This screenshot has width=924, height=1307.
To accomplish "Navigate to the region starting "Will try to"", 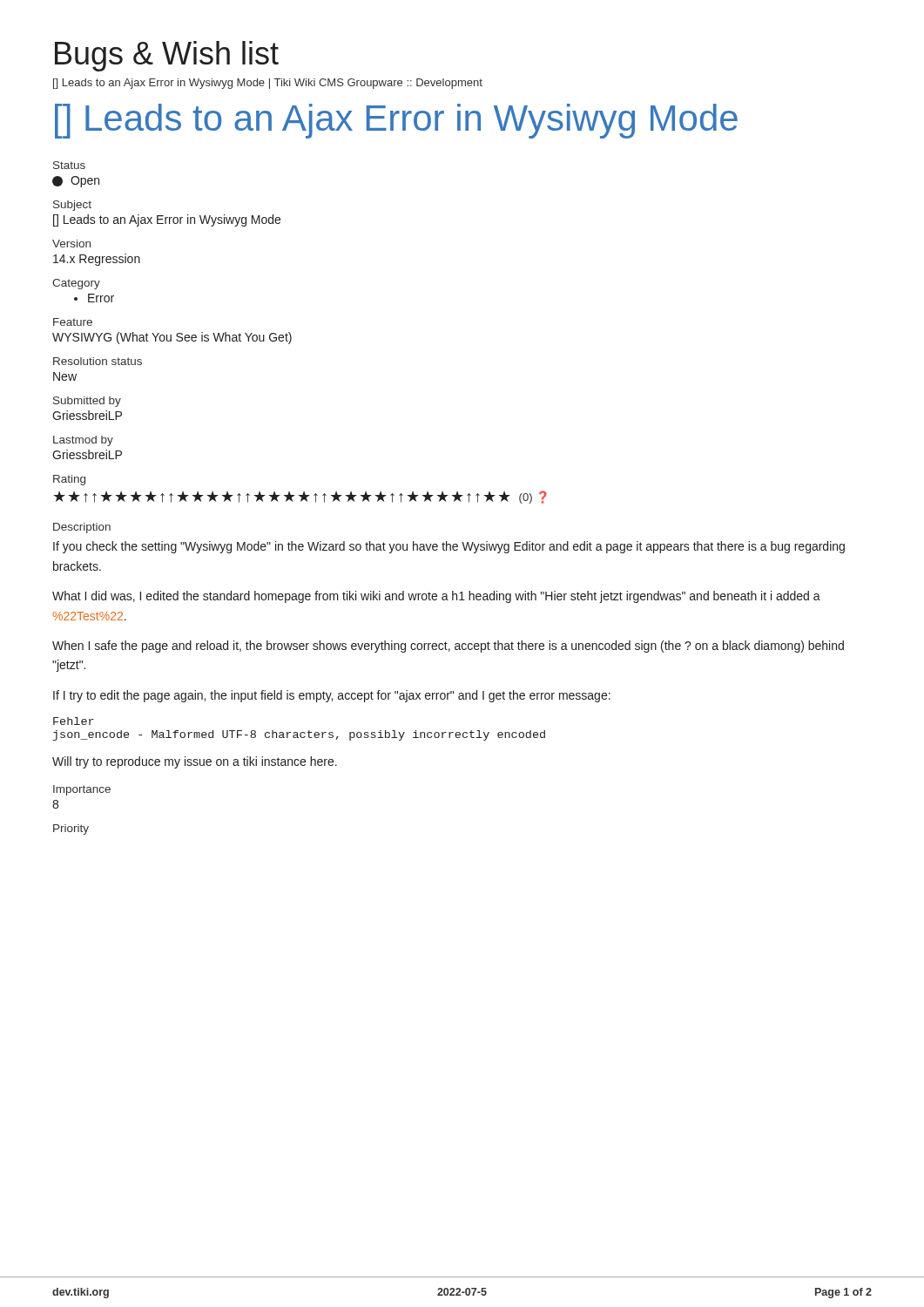I will pos(195,762).
